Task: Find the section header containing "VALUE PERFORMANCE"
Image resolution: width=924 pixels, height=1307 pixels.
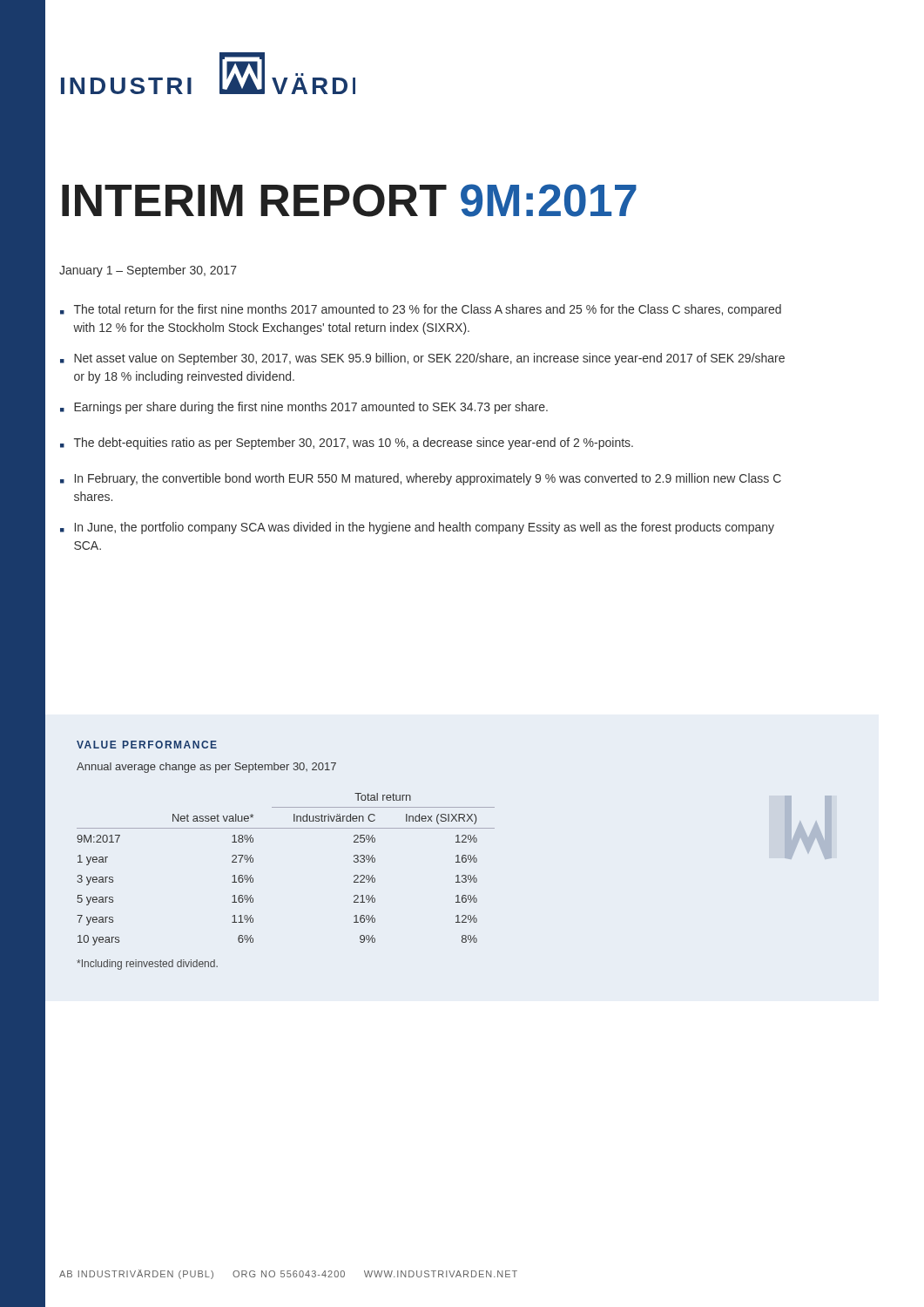Action: (x=147, y=745)
